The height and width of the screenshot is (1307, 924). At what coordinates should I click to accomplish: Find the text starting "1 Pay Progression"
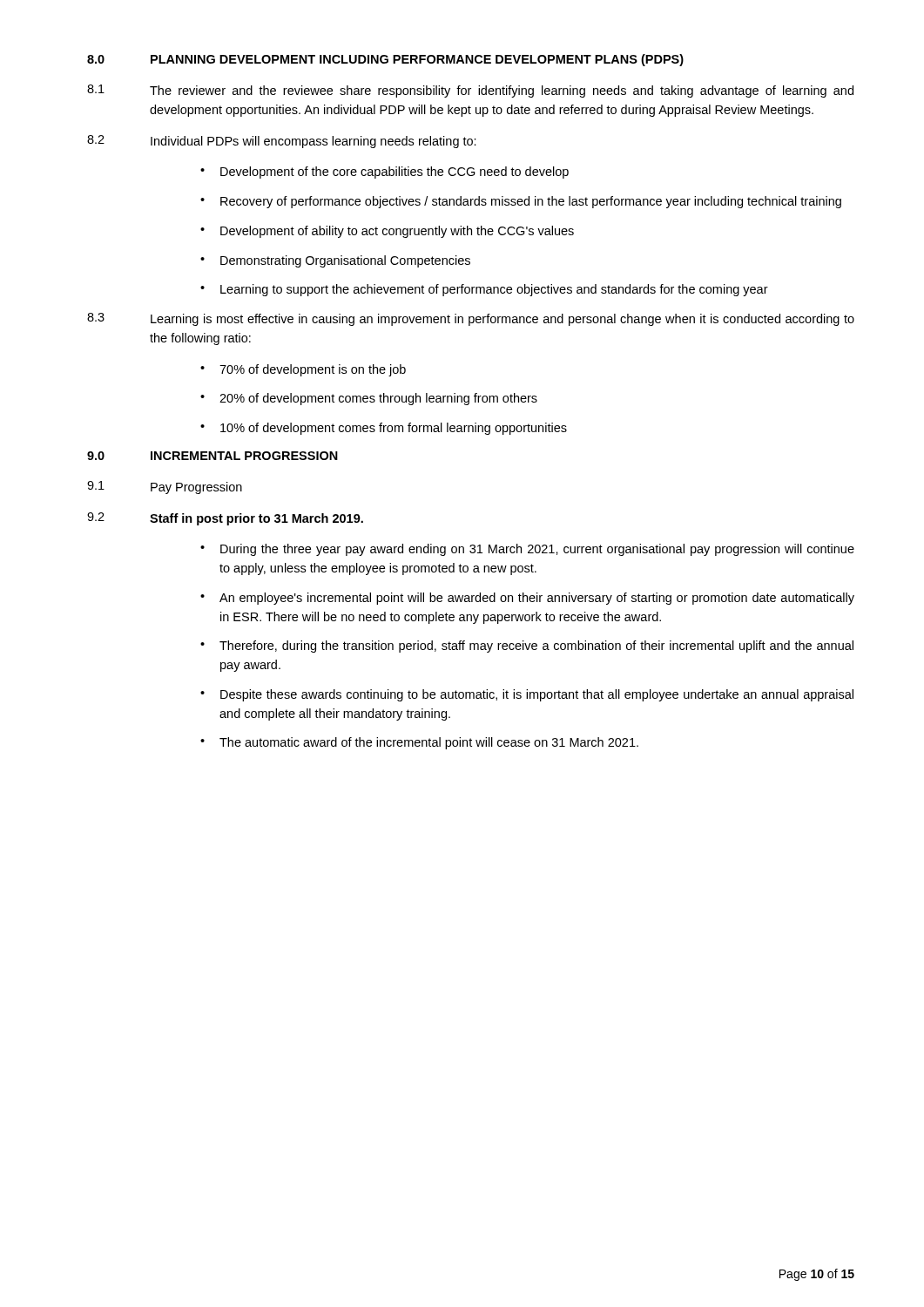click(x=165, y=488)
